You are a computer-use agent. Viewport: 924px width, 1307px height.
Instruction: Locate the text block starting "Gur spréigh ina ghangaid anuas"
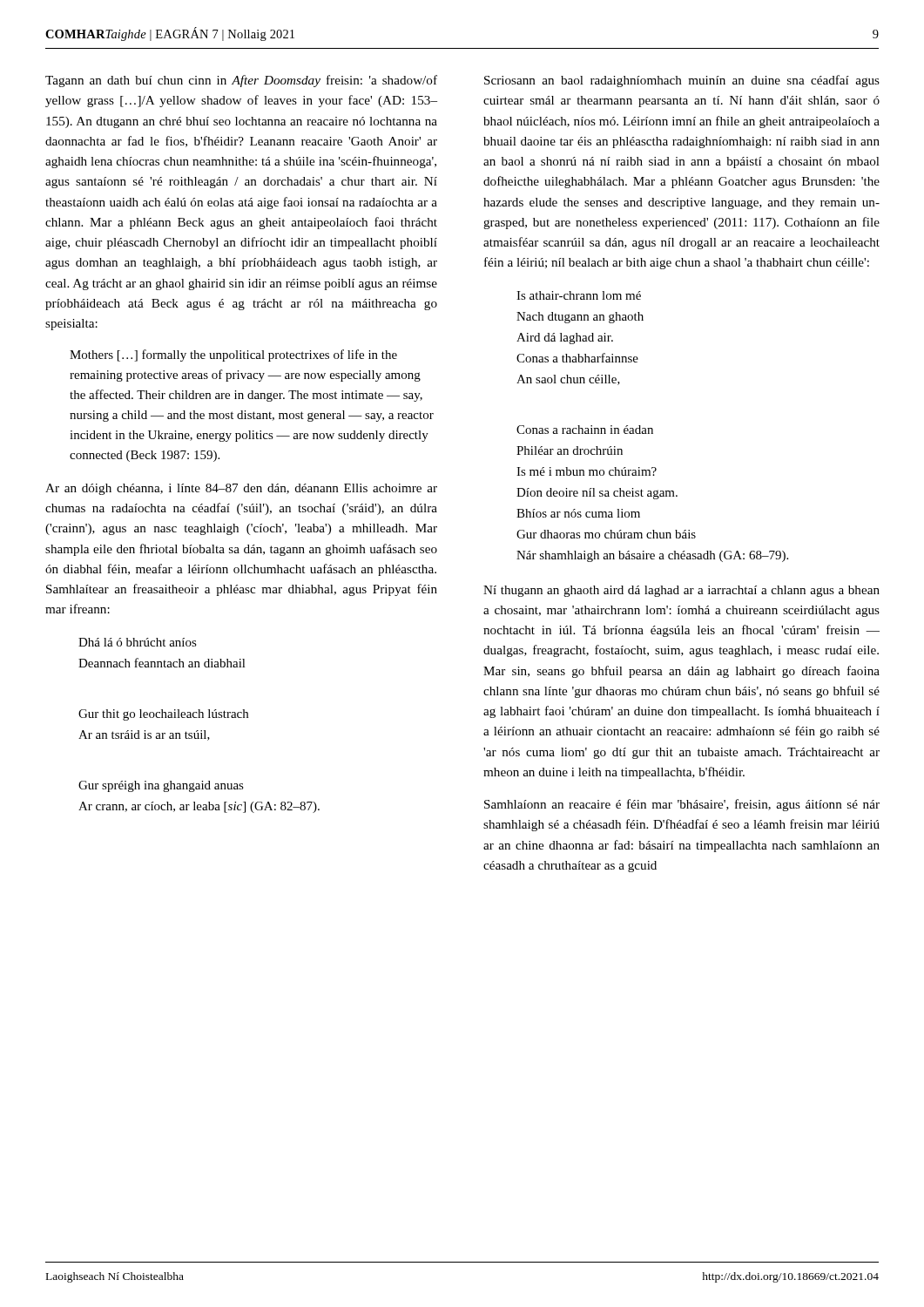point(258,795)
